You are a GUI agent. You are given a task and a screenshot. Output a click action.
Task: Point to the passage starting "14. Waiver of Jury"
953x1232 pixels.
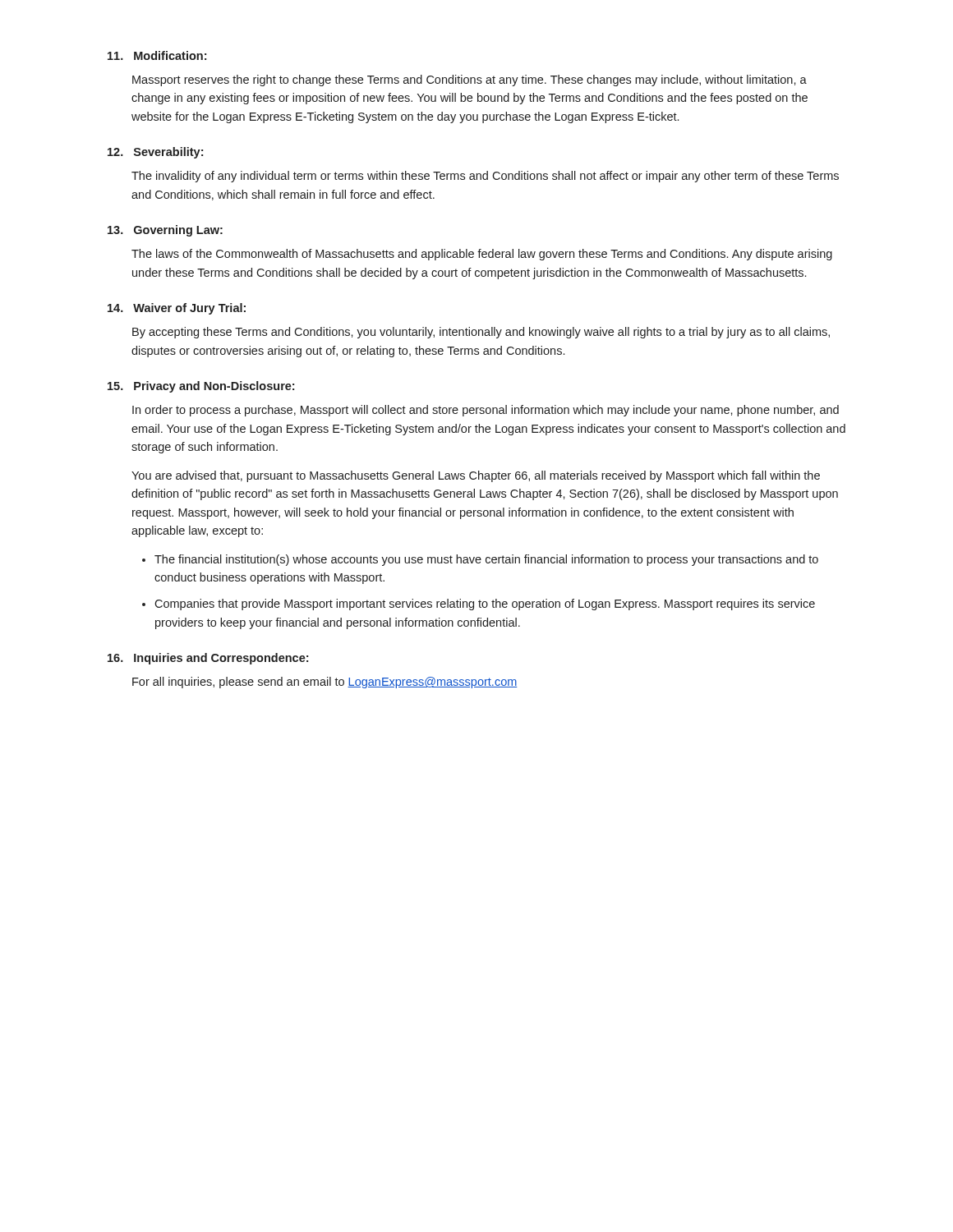tap(177, 308)
